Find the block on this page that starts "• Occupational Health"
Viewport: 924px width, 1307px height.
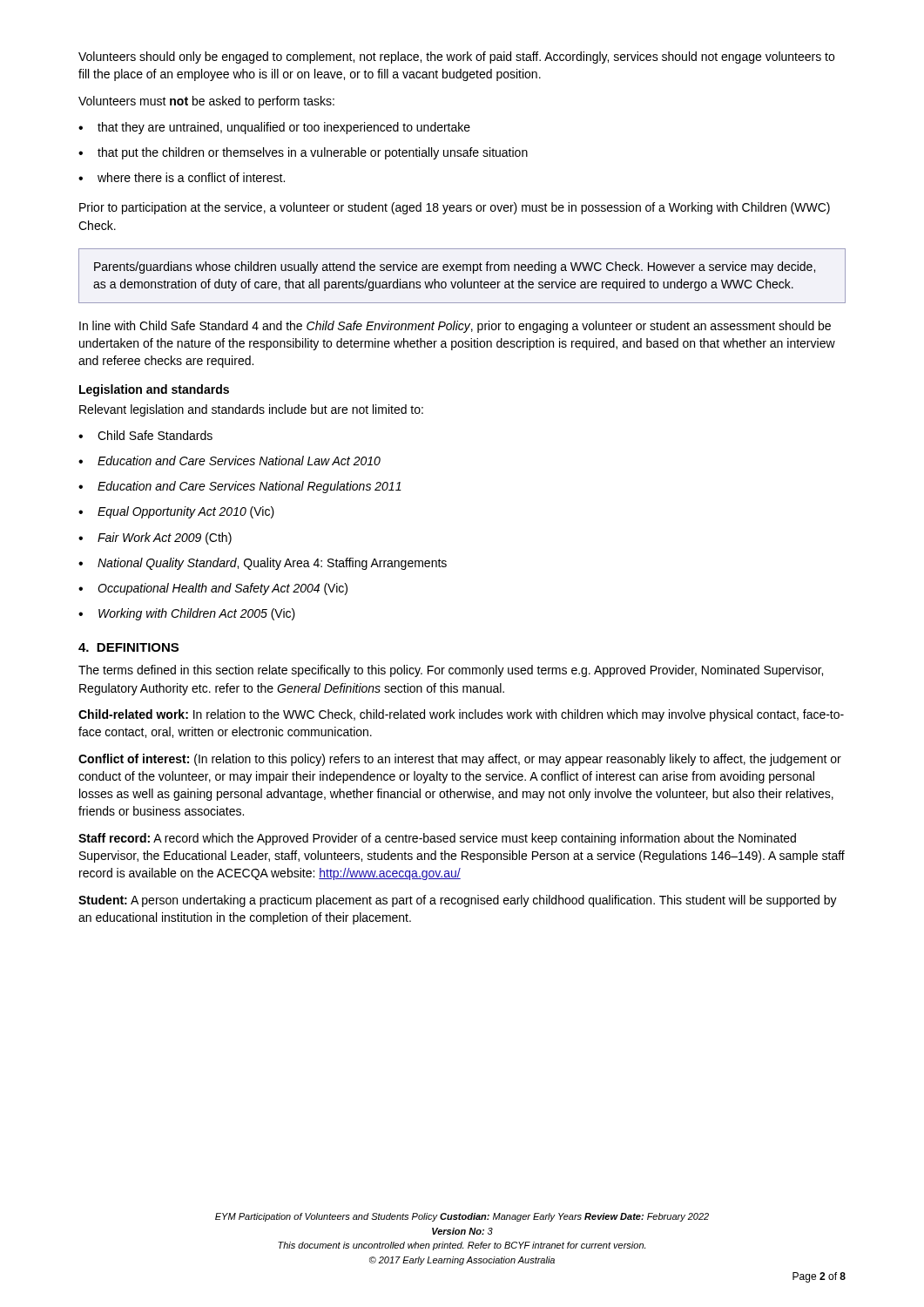pyautogui.click(x=213, y=589)
